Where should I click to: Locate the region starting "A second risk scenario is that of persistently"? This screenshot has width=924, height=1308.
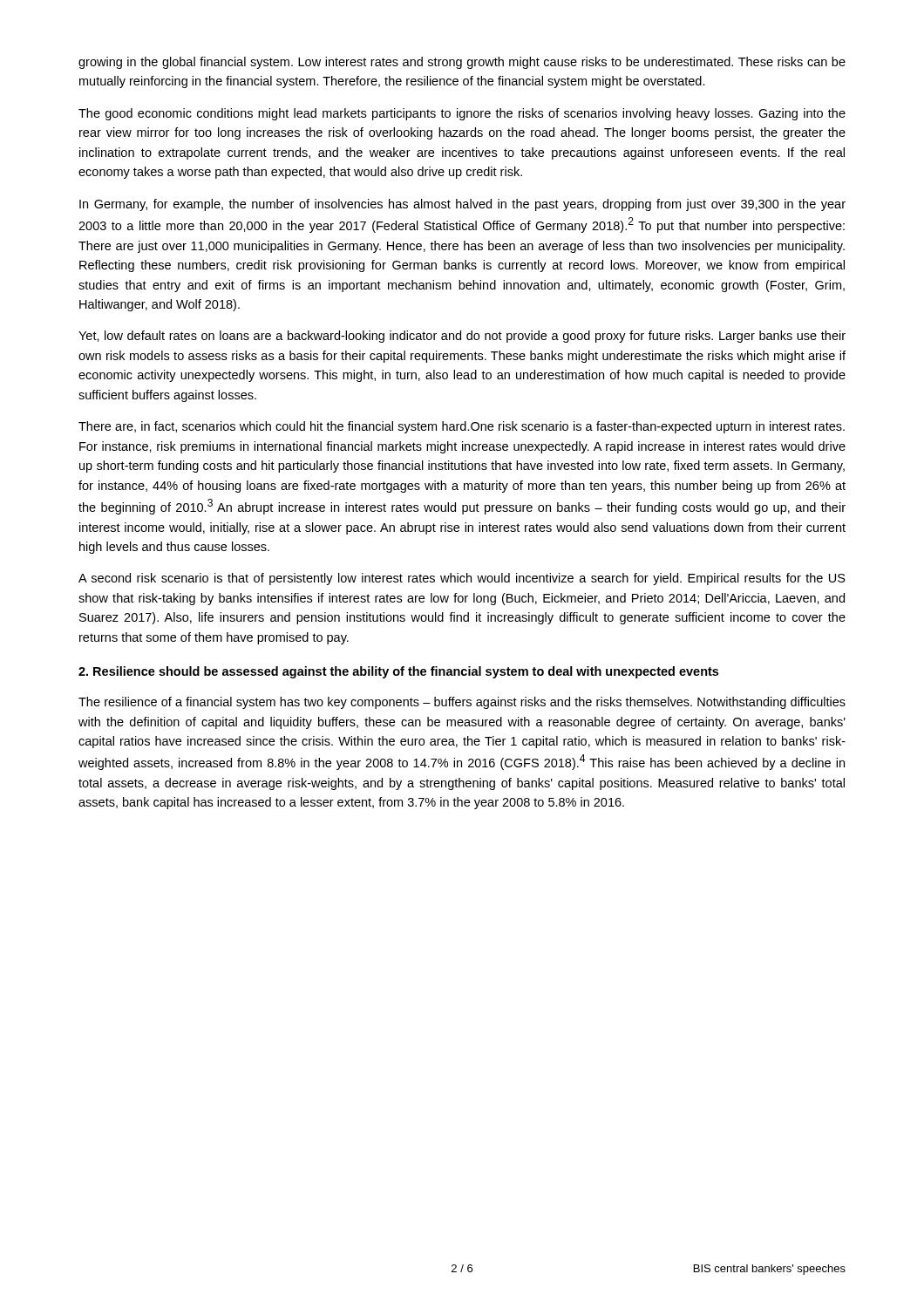(462, 608)
